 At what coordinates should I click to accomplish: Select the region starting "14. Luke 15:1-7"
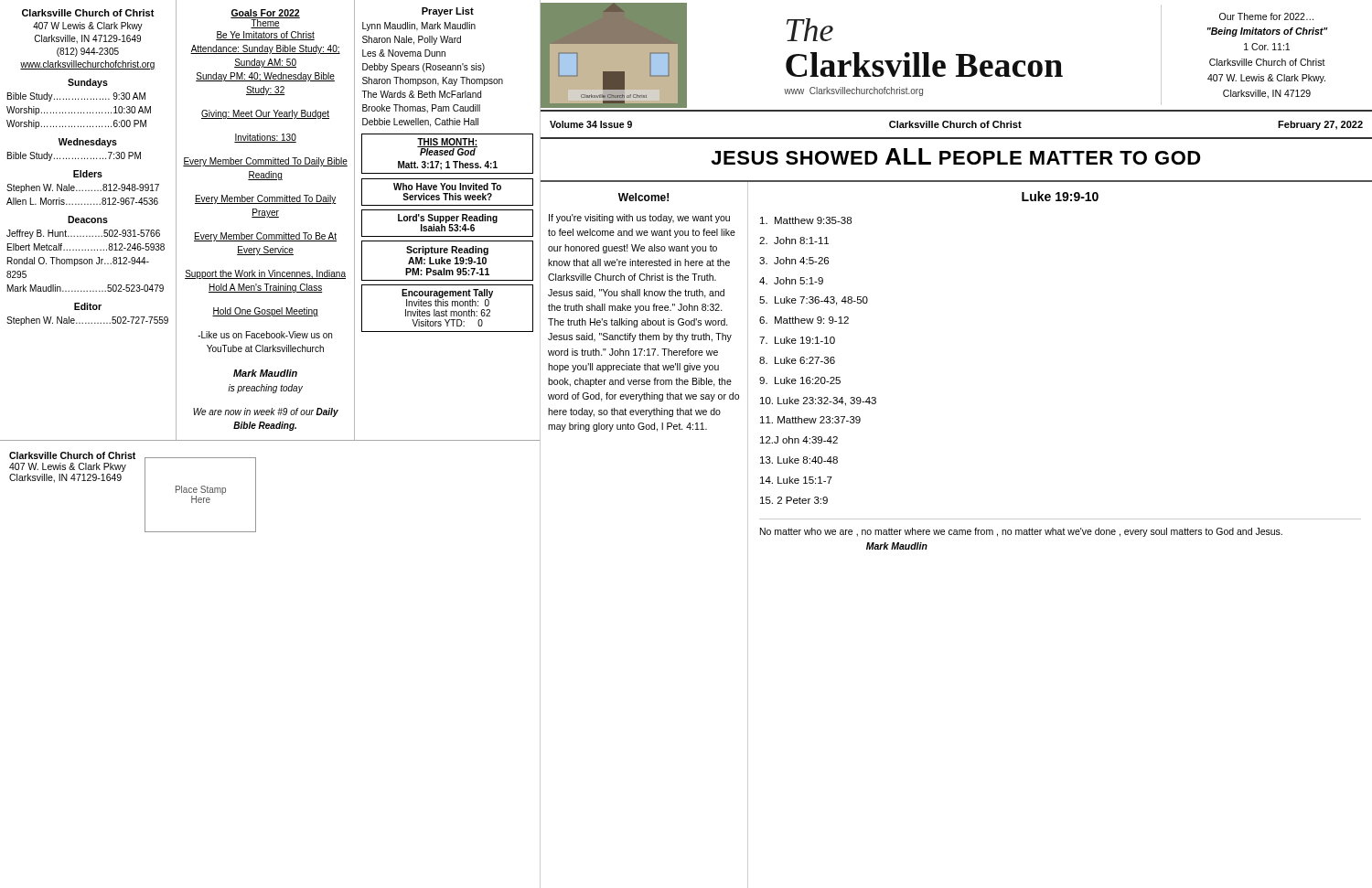[x=796, y=480]
